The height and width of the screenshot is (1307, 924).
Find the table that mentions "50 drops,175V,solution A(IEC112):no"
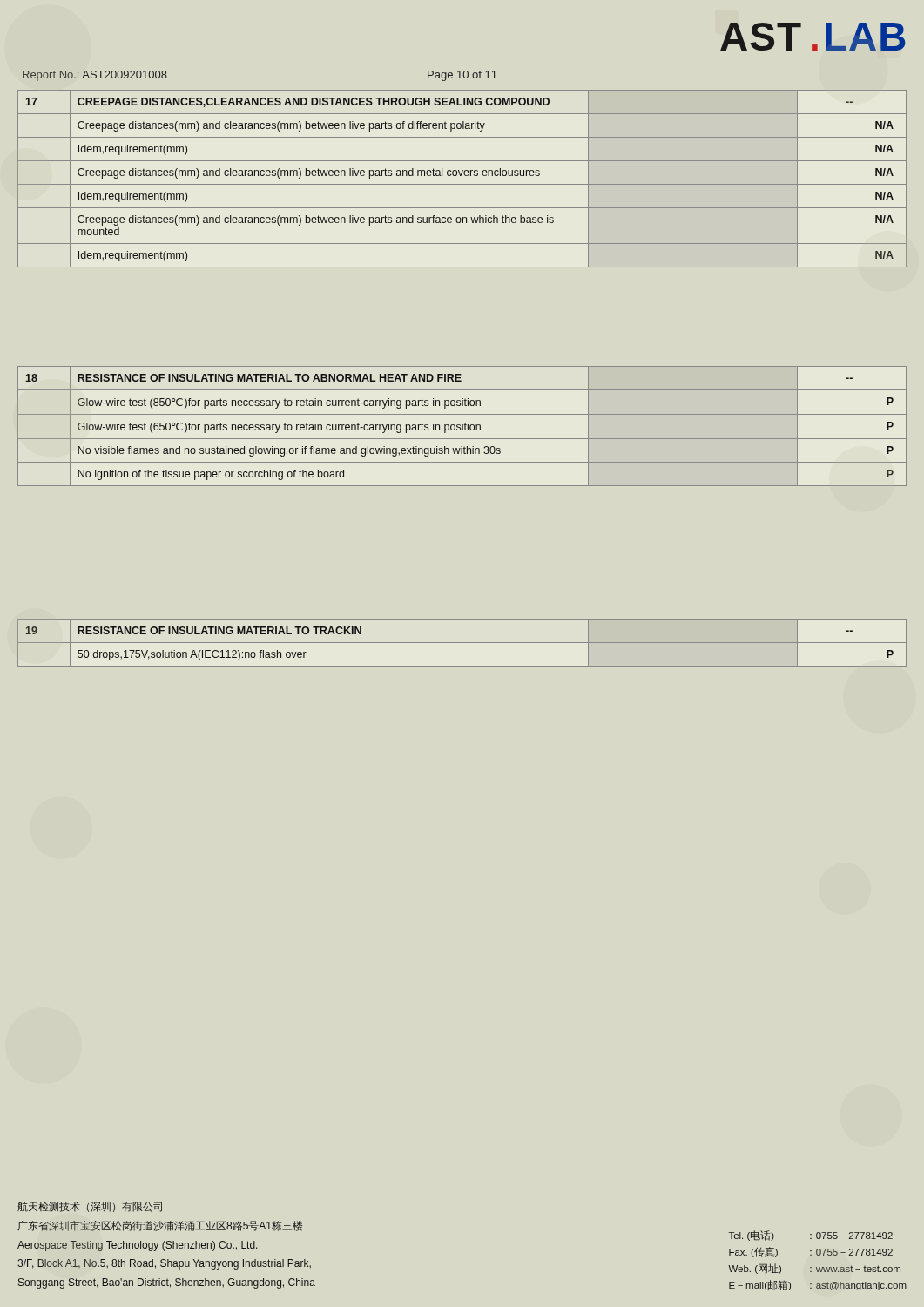462,643
